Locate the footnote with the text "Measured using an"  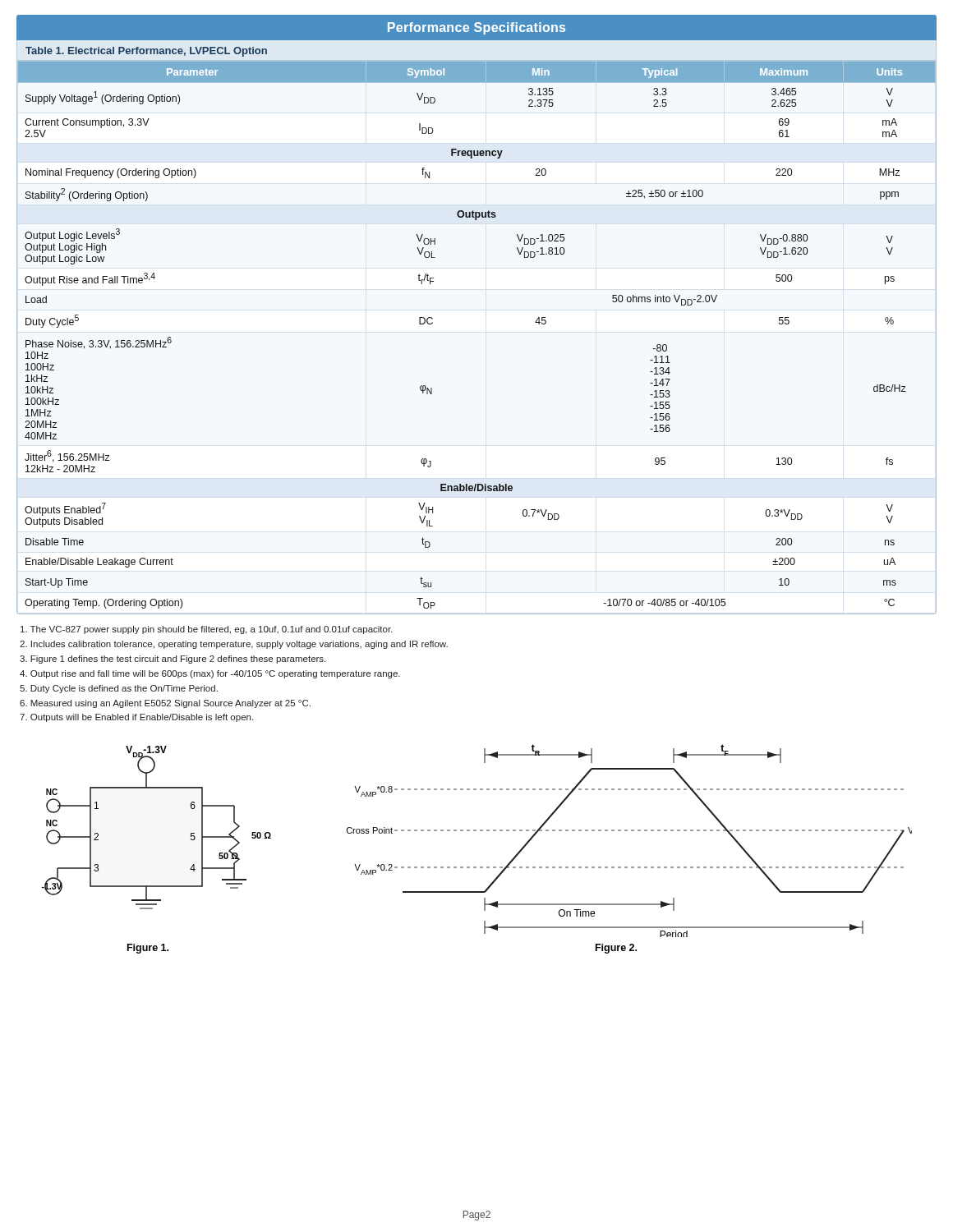pyautogui.click(x=166, y=703)
